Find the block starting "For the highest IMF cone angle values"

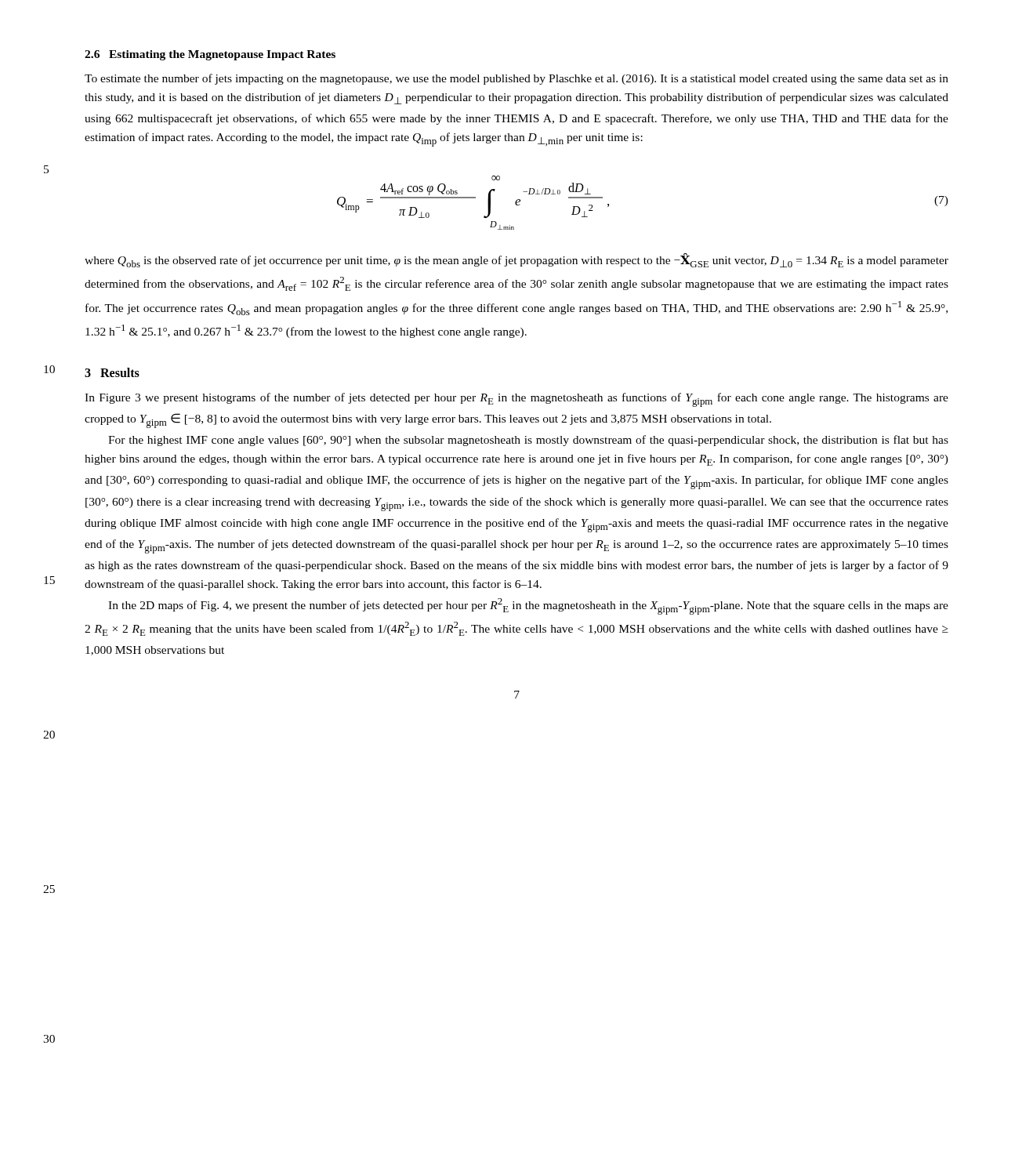click(516, 512)
